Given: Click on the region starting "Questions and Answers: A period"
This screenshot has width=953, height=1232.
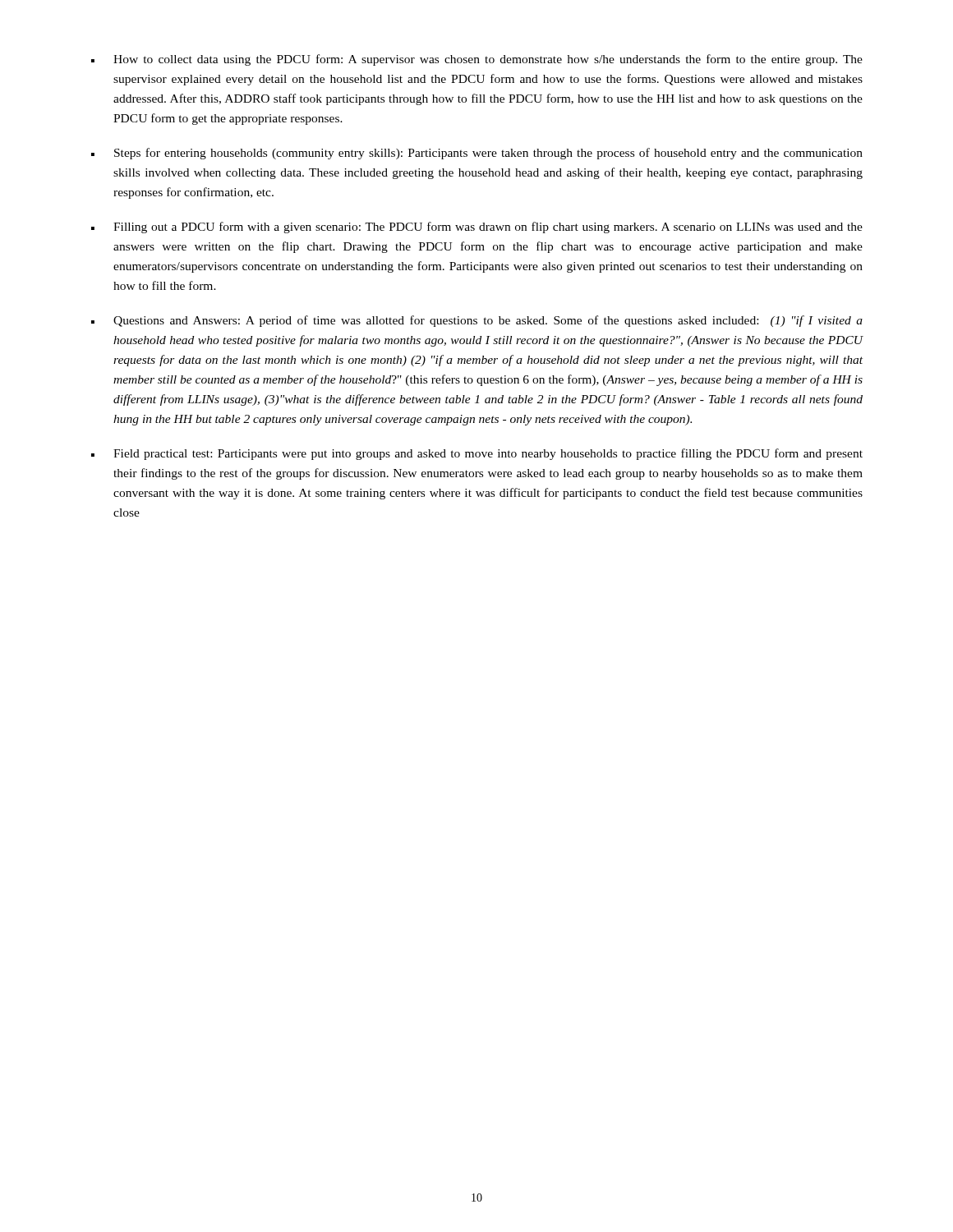Looking at the screenshot, I should [476, 370].
